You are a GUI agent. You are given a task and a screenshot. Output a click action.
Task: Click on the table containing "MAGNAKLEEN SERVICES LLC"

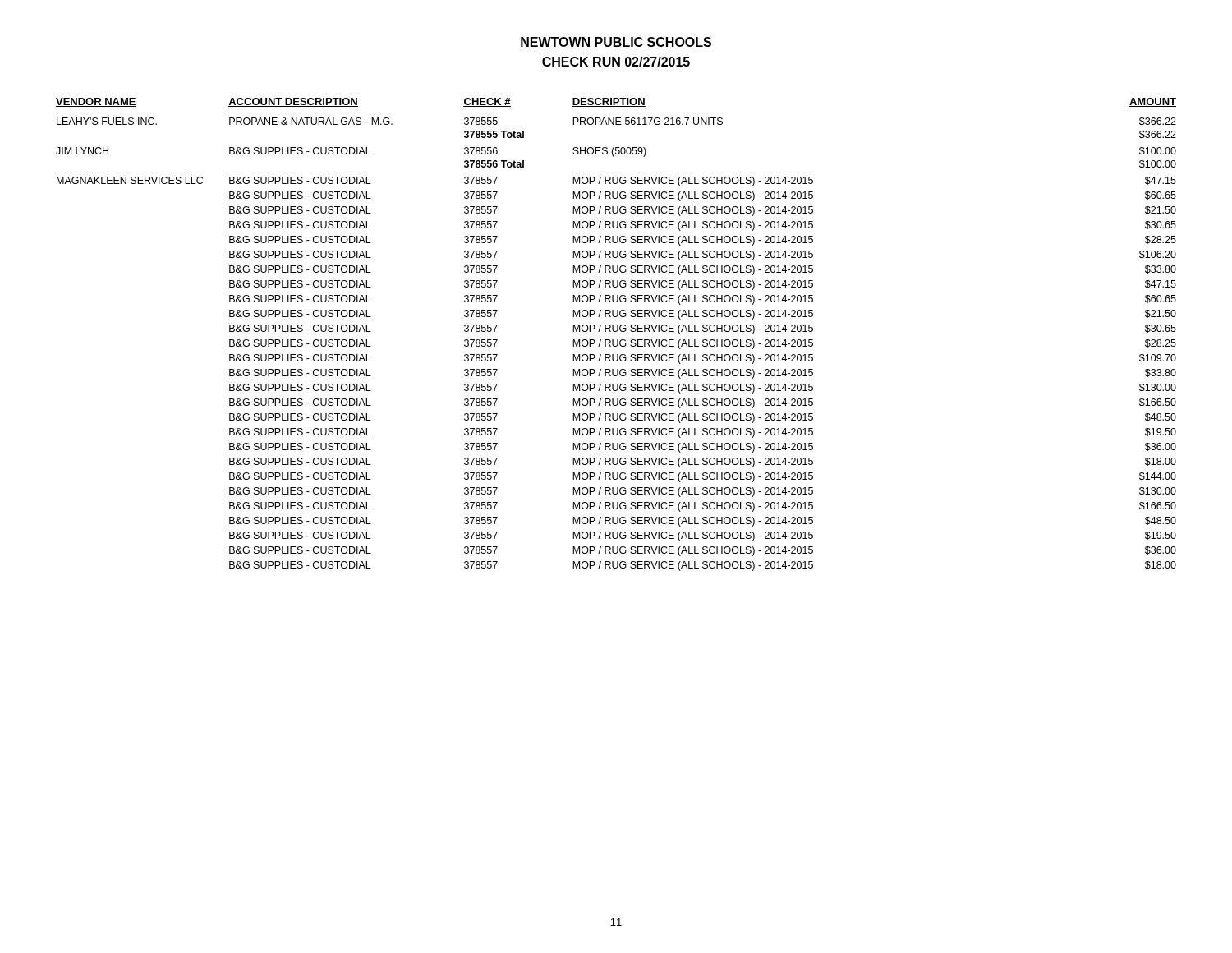[616, 332]
